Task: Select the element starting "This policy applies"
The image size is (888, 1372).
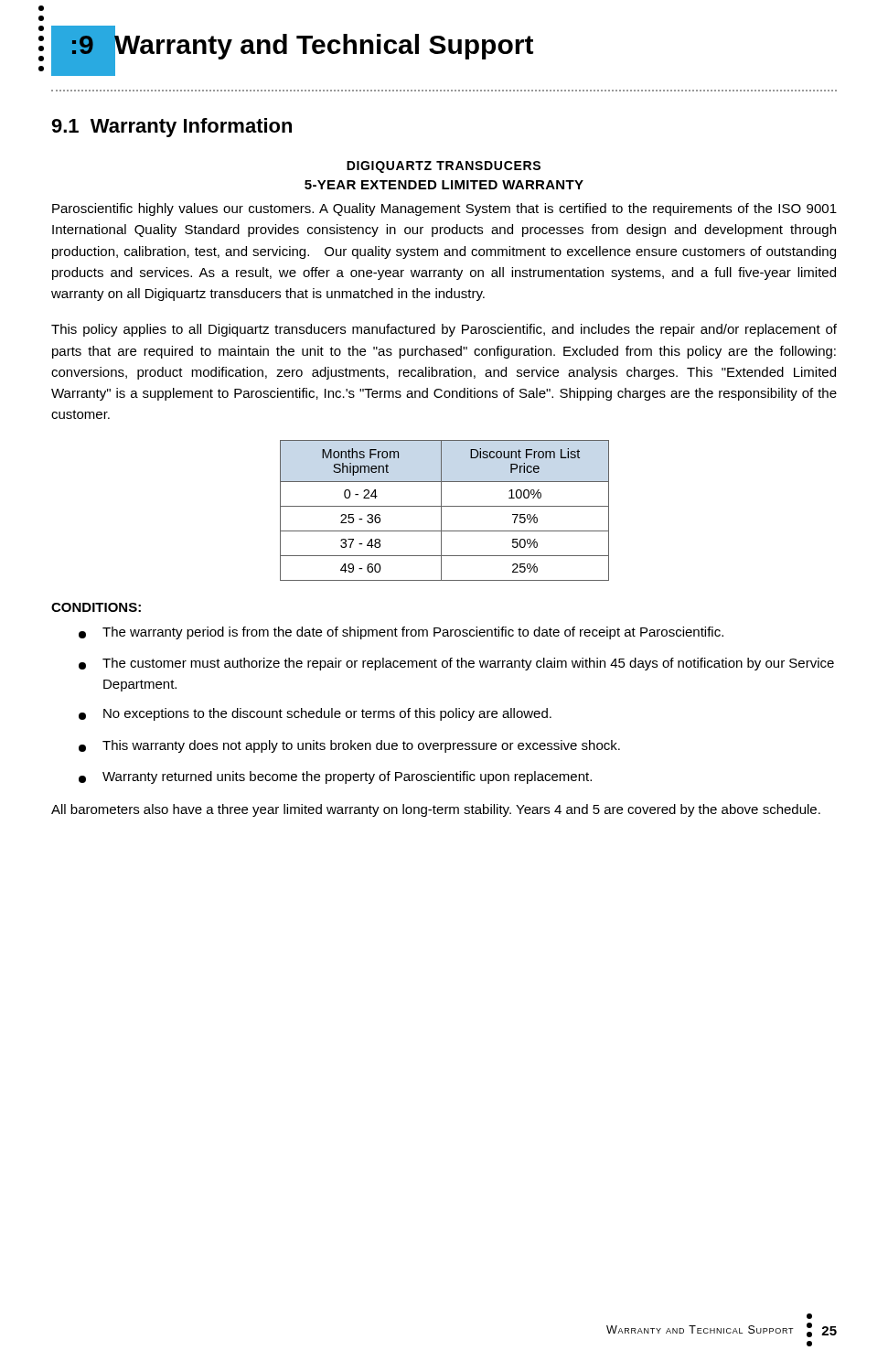Action: (444, 372)
